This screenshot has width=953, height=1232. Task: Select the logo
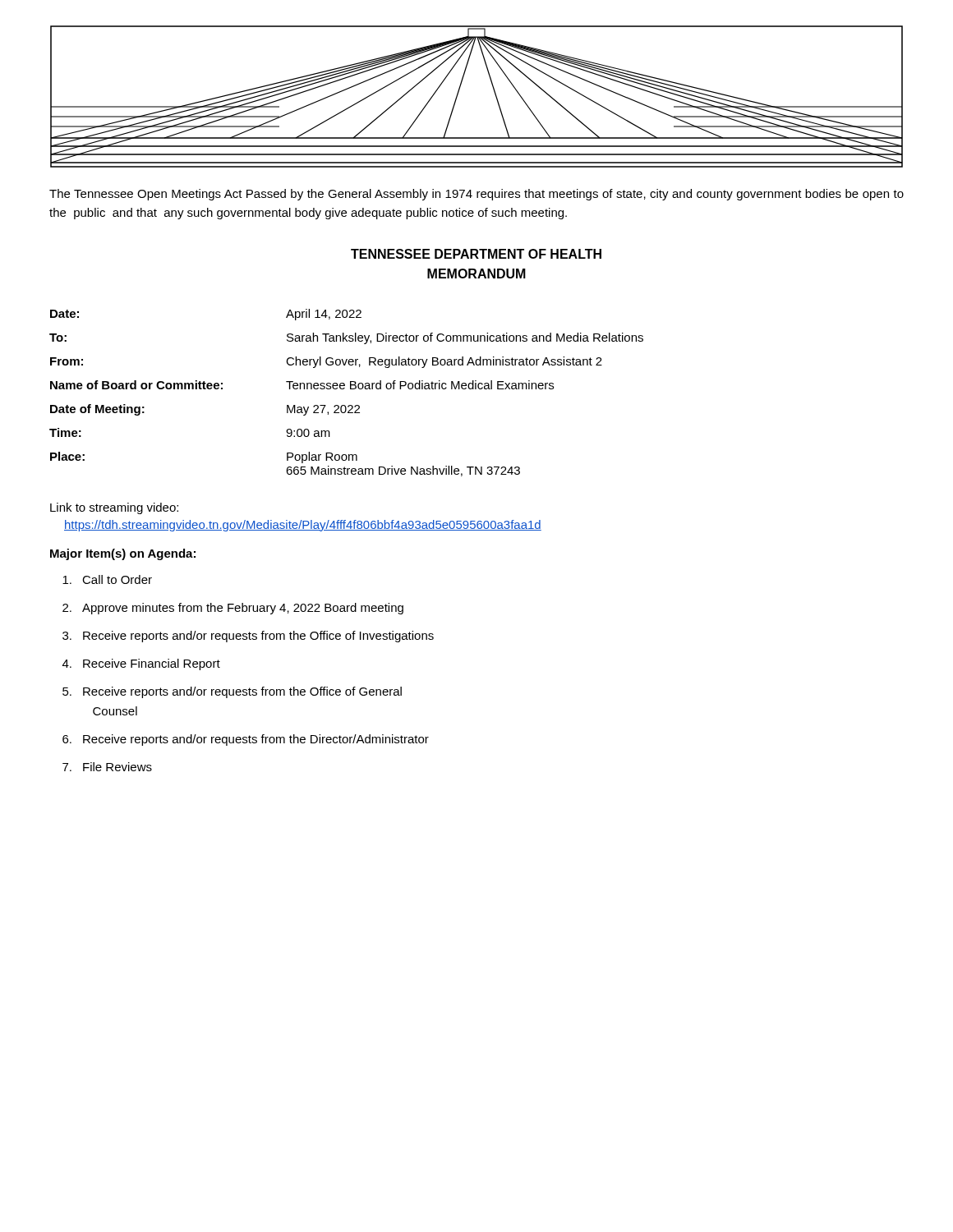click(476, 98)
